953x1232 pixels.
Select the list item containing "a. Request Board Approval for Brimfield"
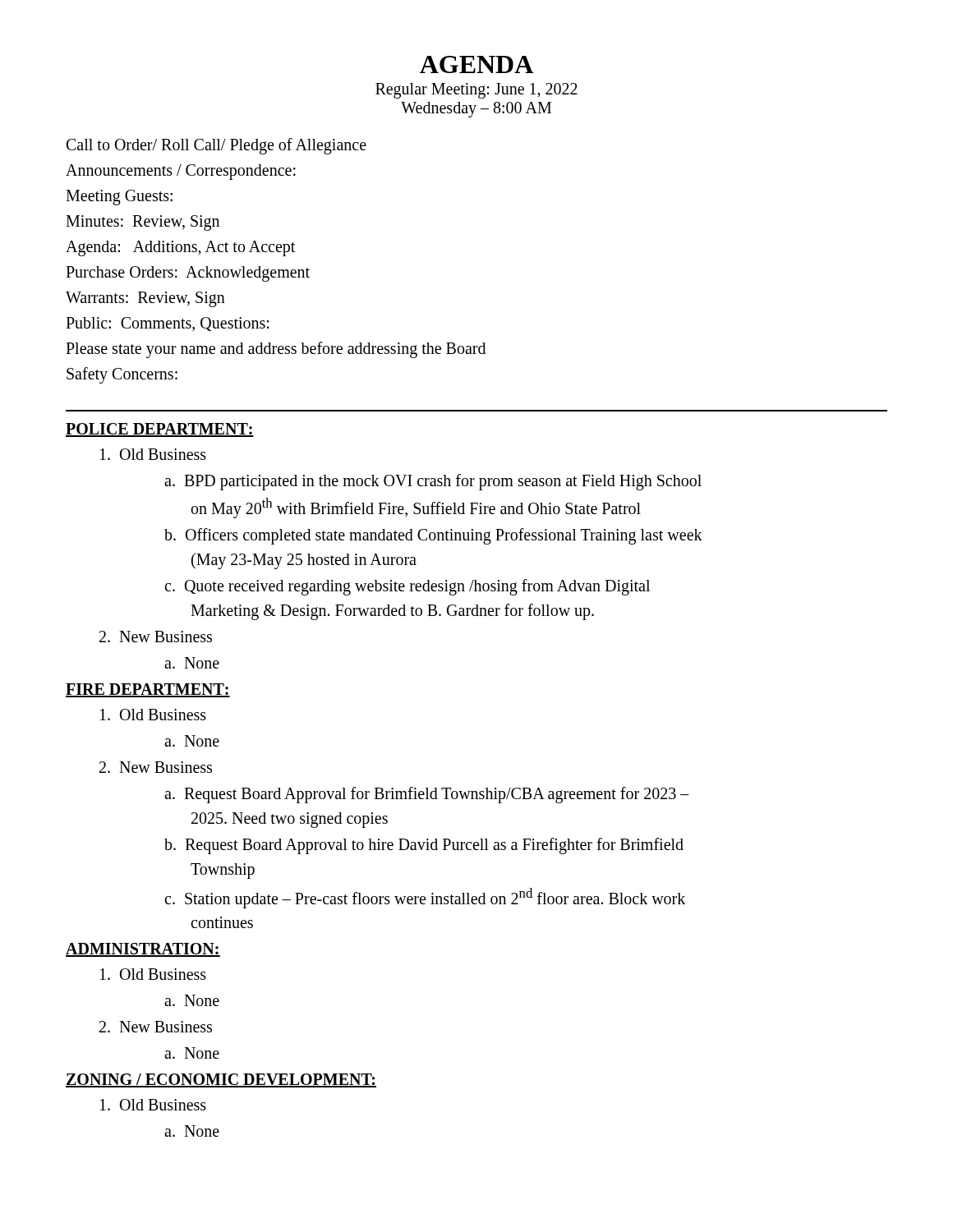pyautogui.click(x=426, y=805)
